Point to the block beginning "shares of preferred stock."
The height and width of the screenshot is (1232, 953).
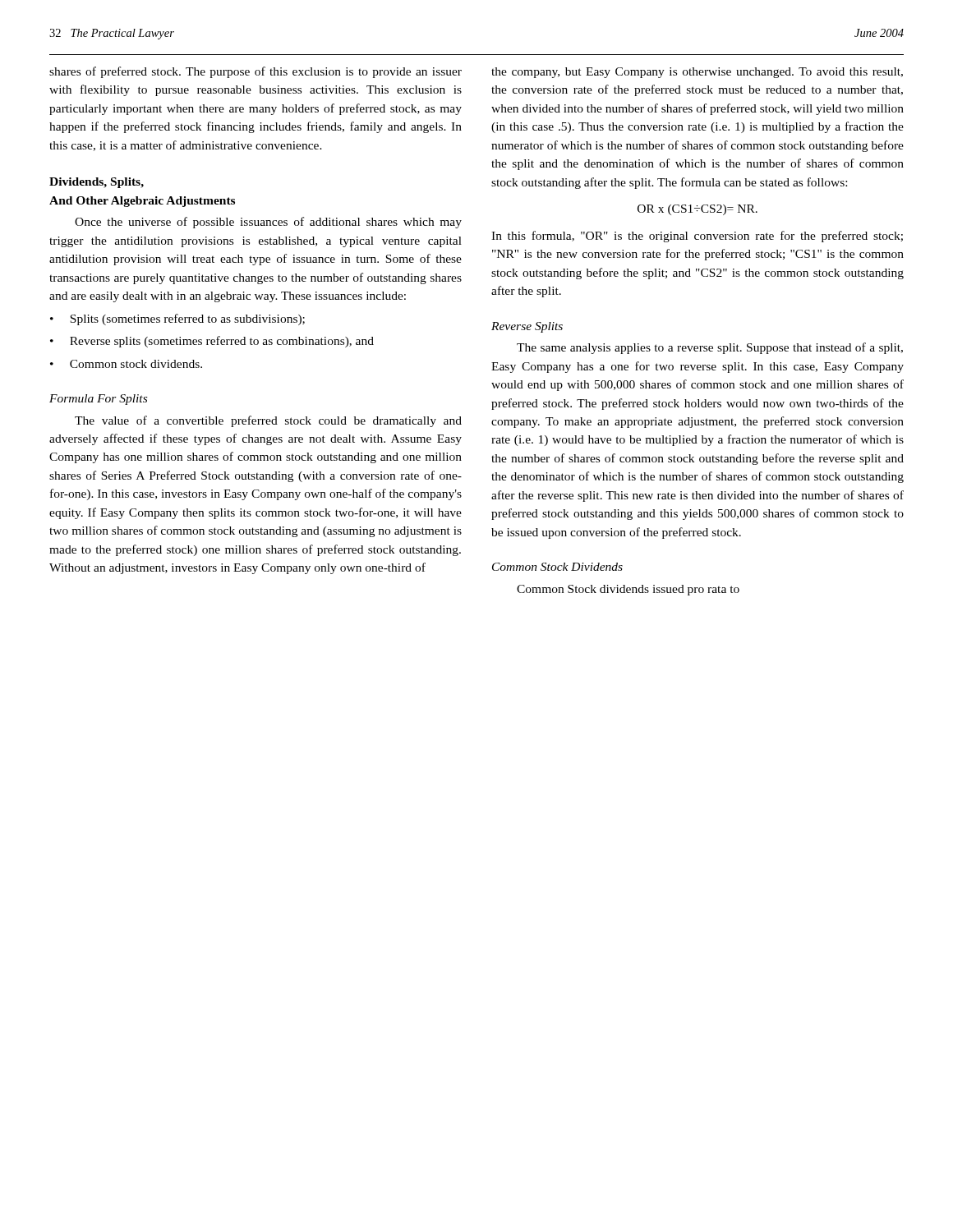[x=255, y=109]
